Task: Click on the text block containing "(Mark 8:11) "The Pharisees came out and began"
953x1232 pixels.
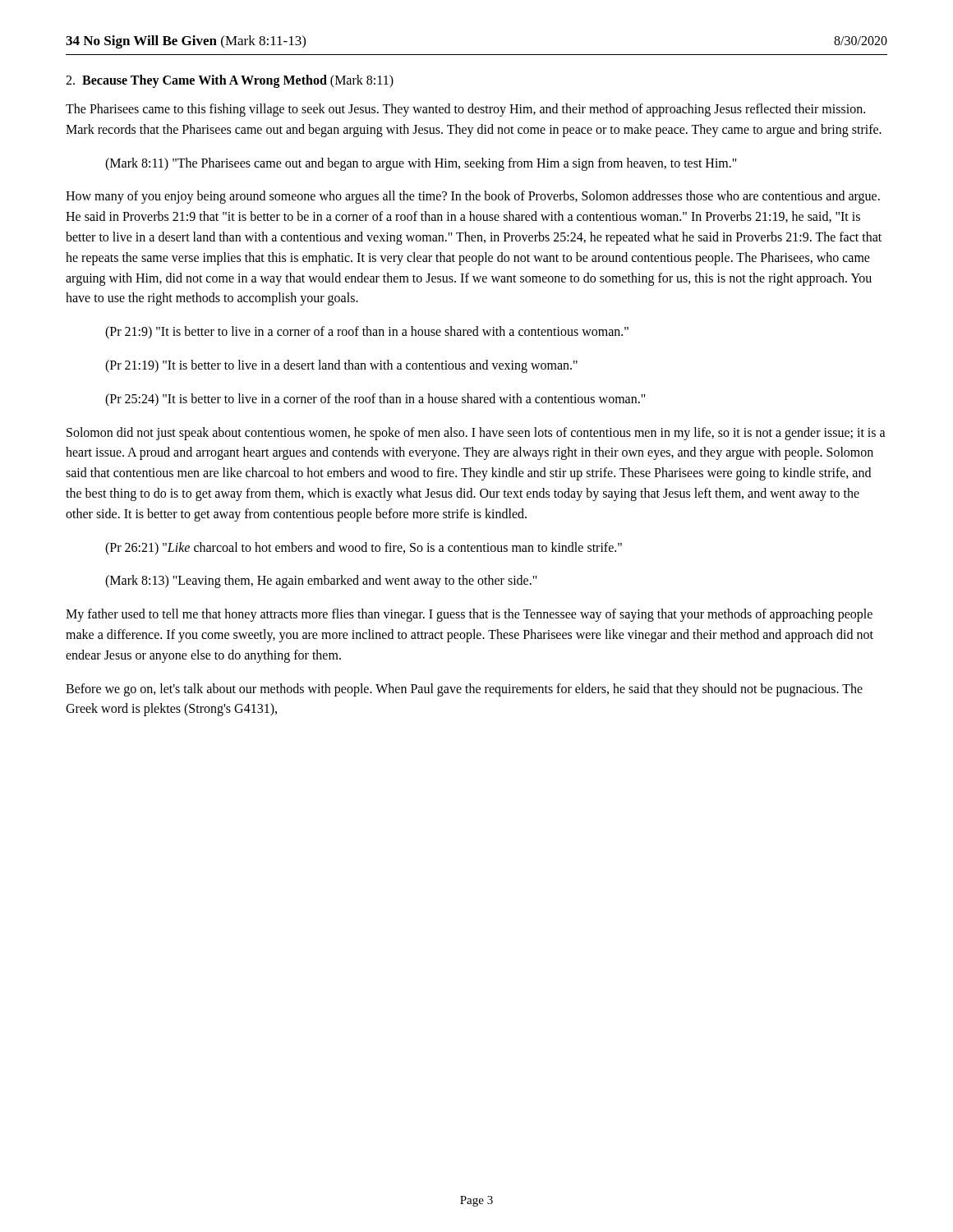Action: [421, 163]
